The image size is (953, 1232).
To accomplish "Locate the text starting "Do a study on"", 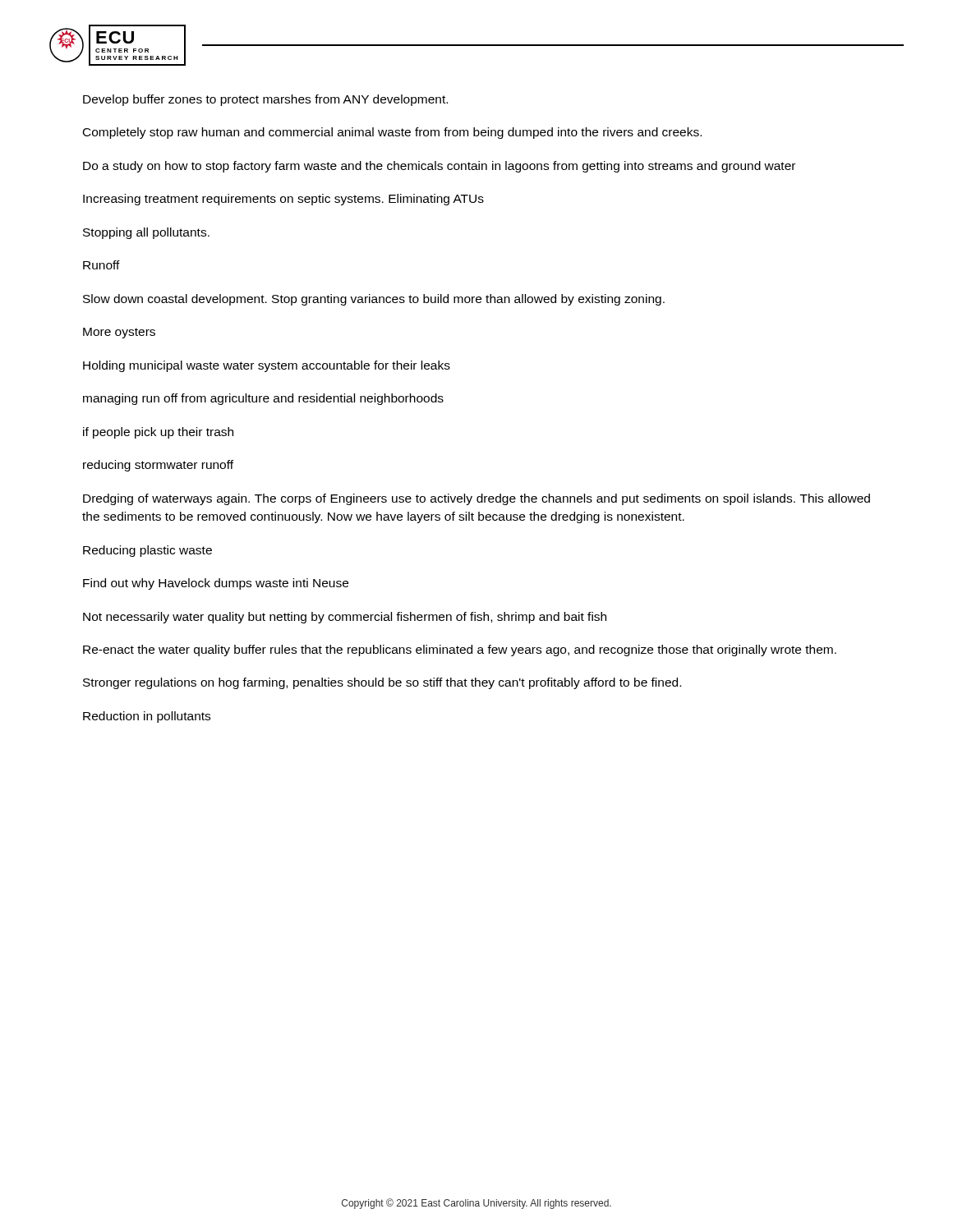I will pos(439,165).
